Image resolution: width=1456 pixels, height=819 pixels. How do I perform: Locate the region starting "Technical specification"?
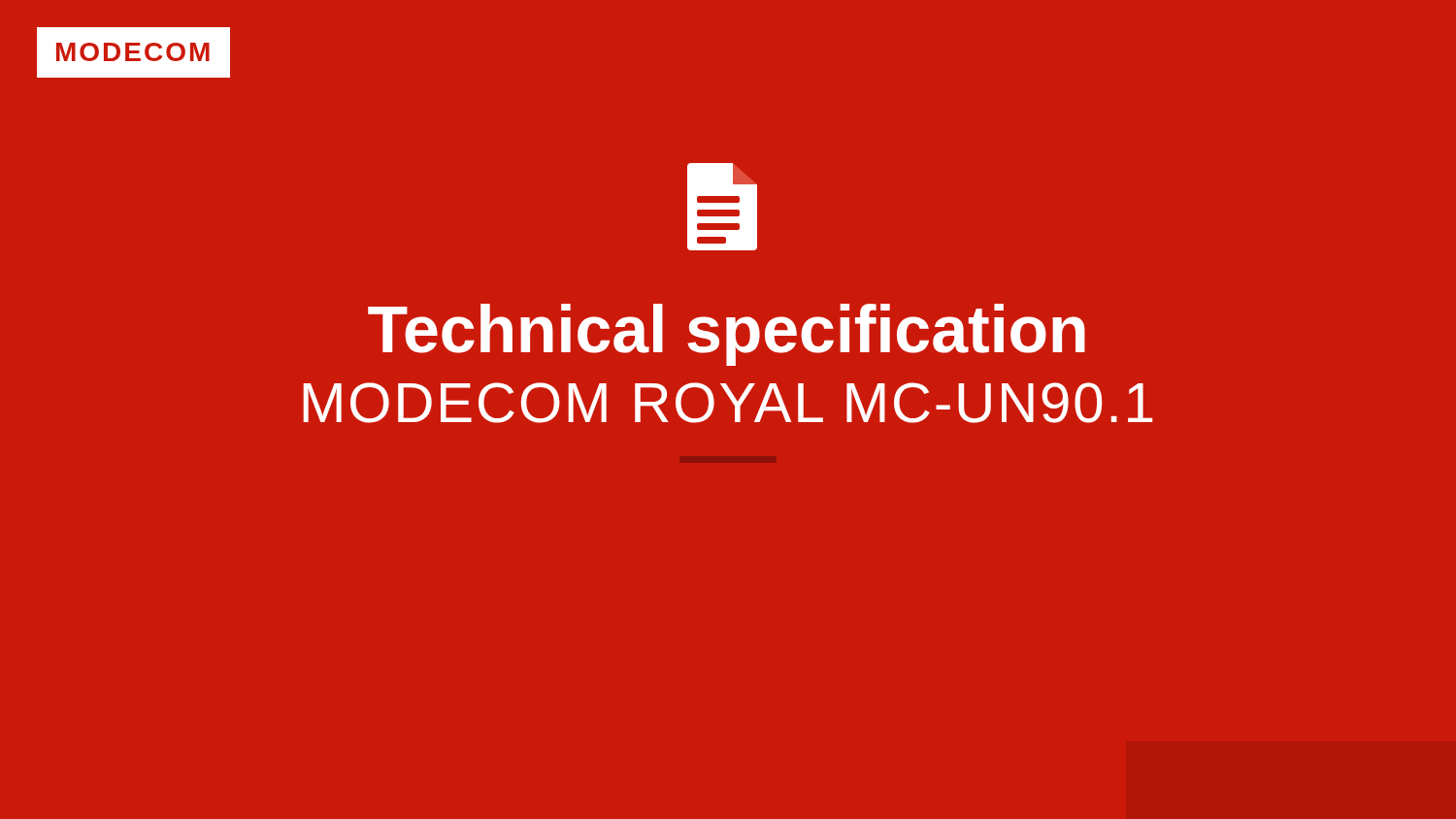[x=728, y=329]
